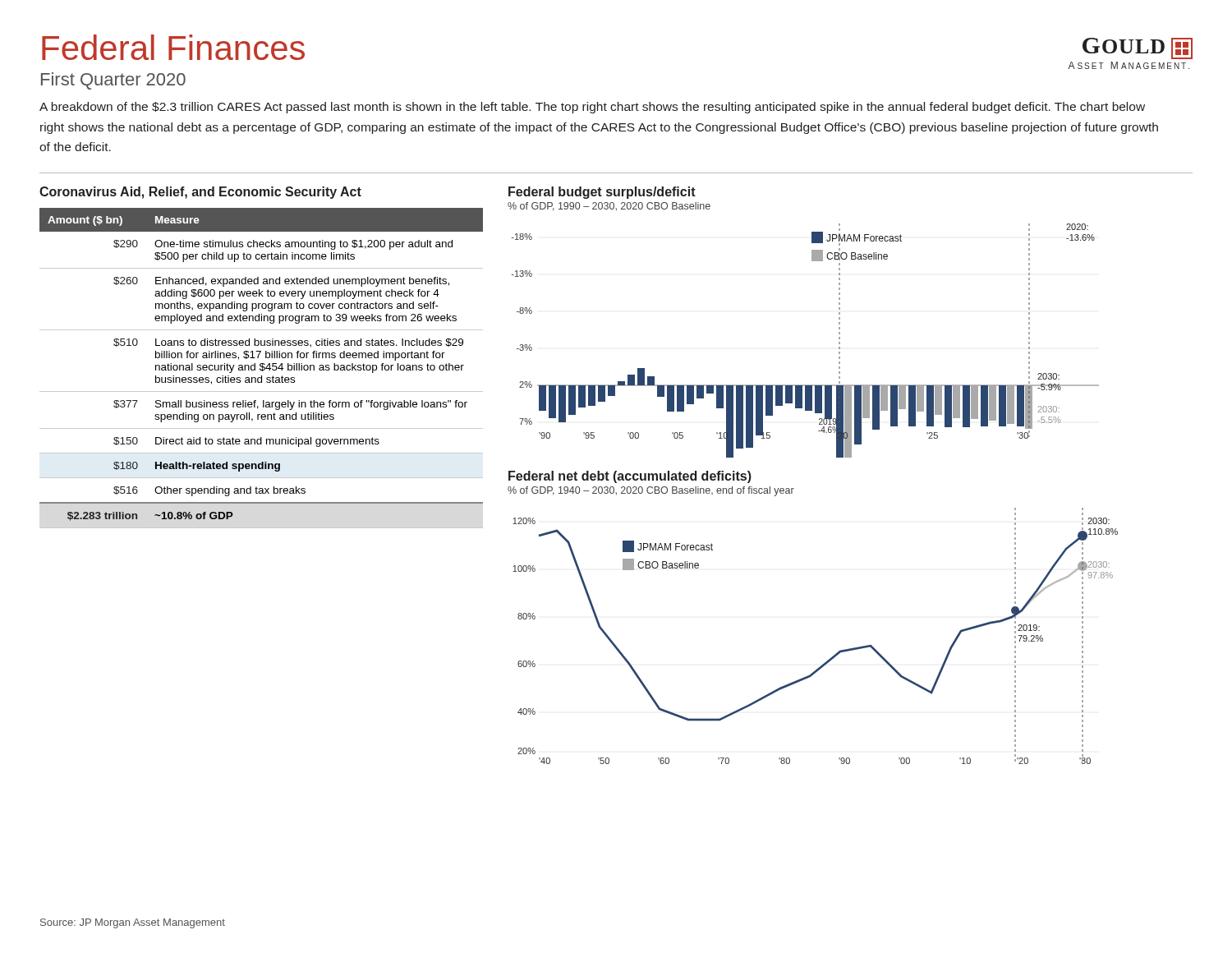Find the title
1232x953 pixels.
pos(173,48)
